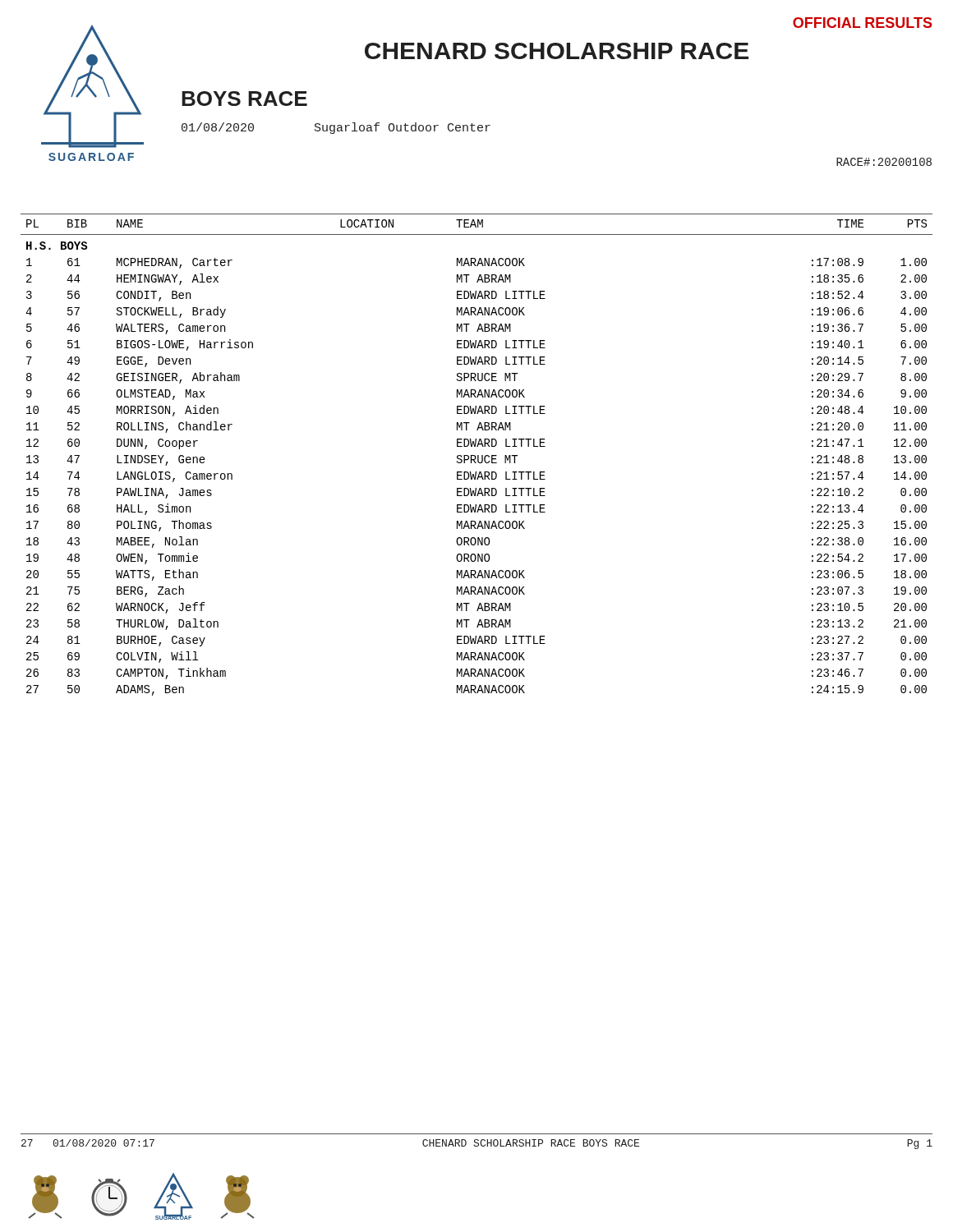
Task: Find the text that says "01/08/2020 Sugarloaf Outdoor Center"
Action: [336, 129]
